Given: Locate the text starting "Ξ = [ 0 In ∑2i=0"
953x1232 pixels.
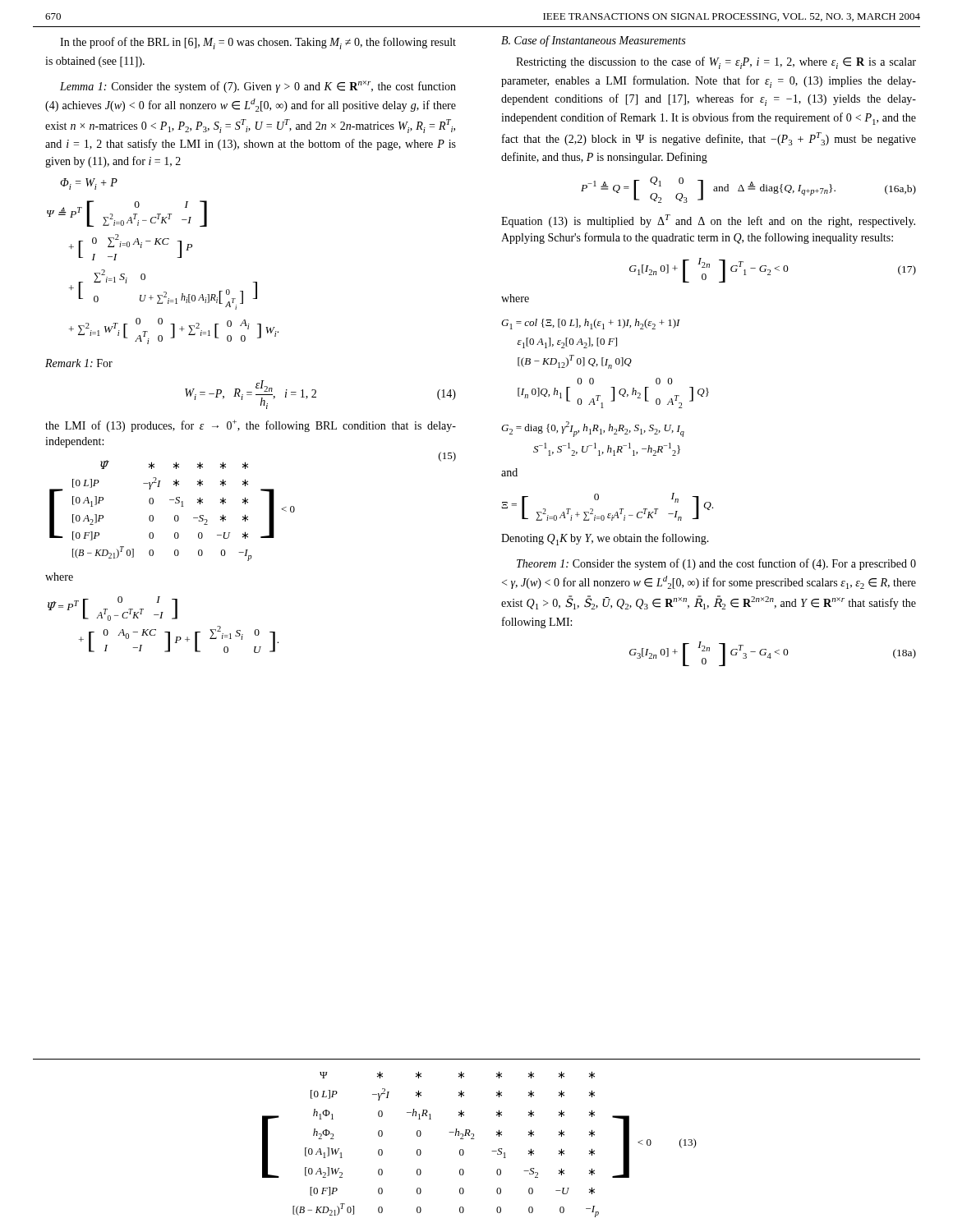Looking at the screenshot, I should [608, 506].
